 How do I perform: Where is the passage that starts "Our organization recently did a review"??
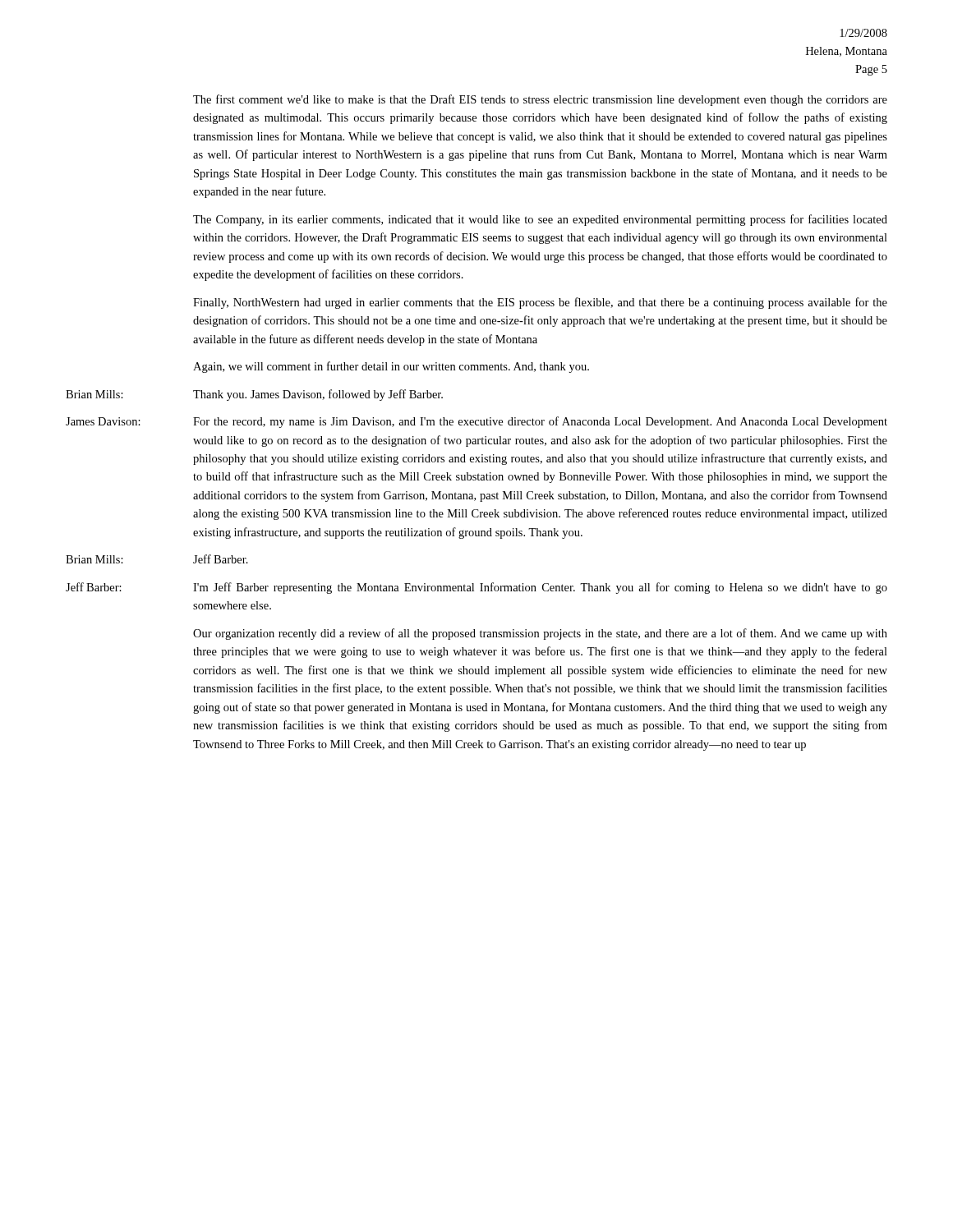(x=540, y=689)
